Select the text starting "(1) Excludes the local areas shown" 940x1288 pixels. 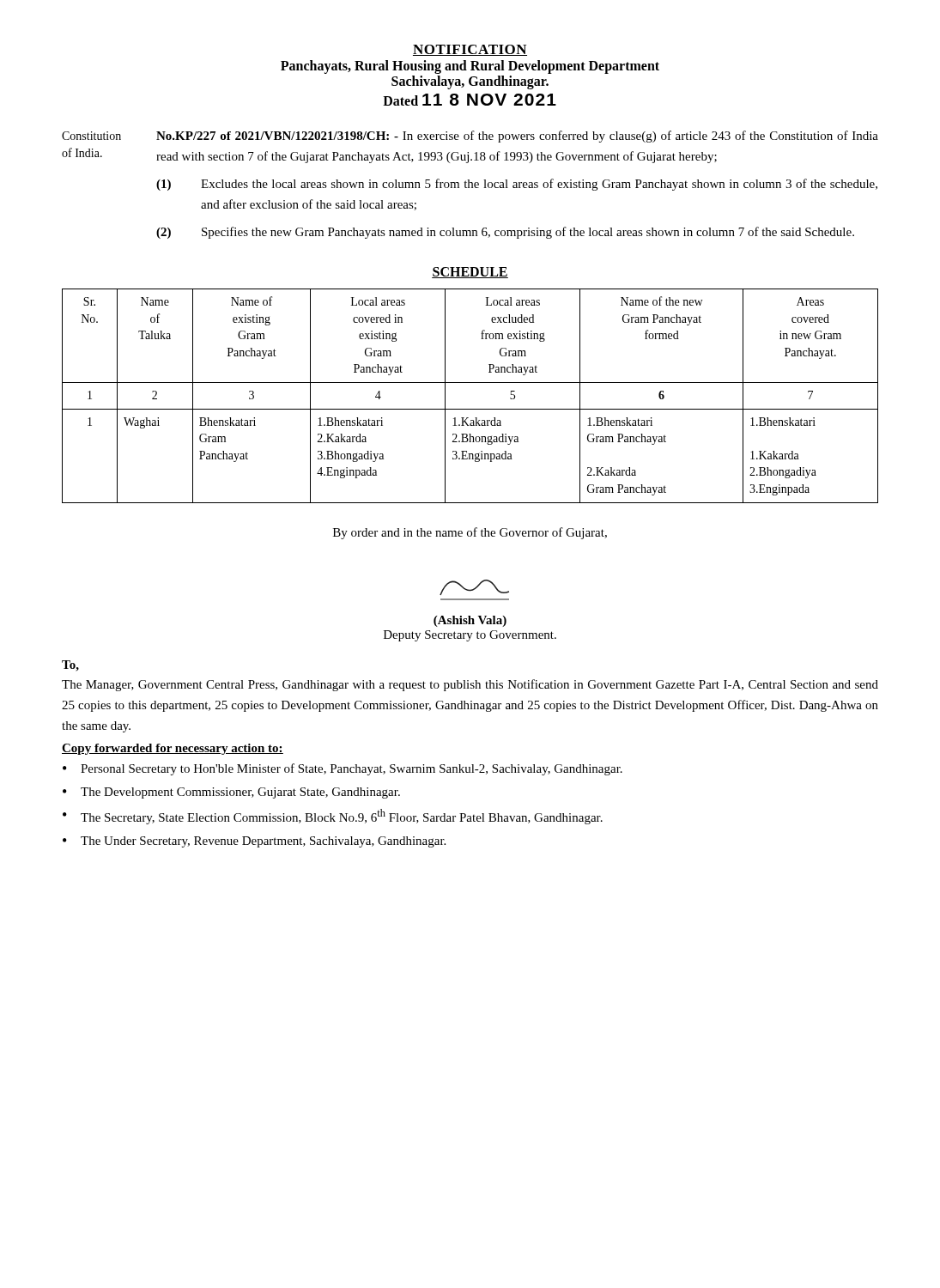tap(517, 194)
